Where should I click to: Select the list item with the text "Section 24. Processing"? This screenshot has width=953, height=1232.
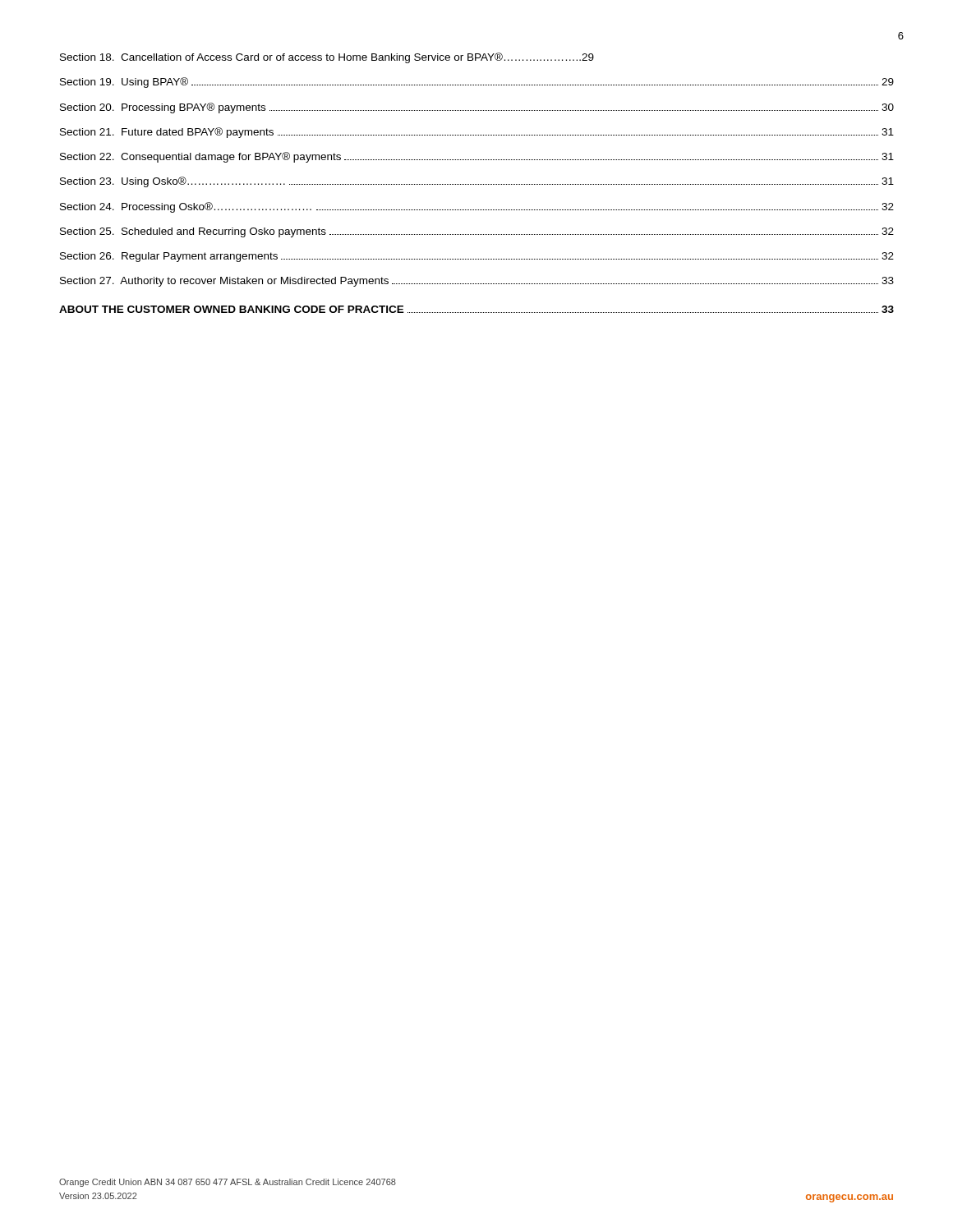476,207
